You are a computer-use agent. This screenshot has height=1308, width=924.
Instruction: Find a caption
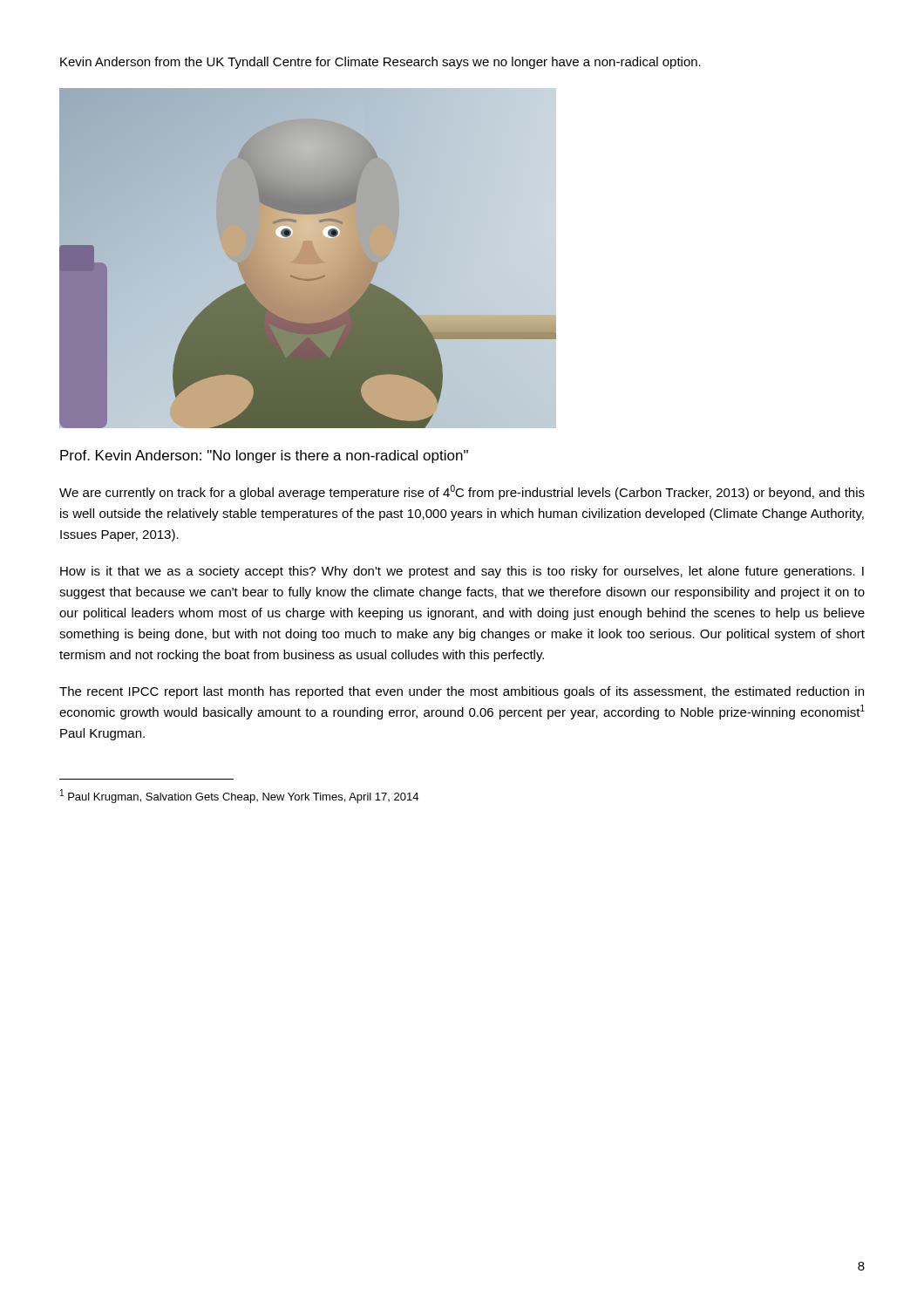click(x=264, y=455)
